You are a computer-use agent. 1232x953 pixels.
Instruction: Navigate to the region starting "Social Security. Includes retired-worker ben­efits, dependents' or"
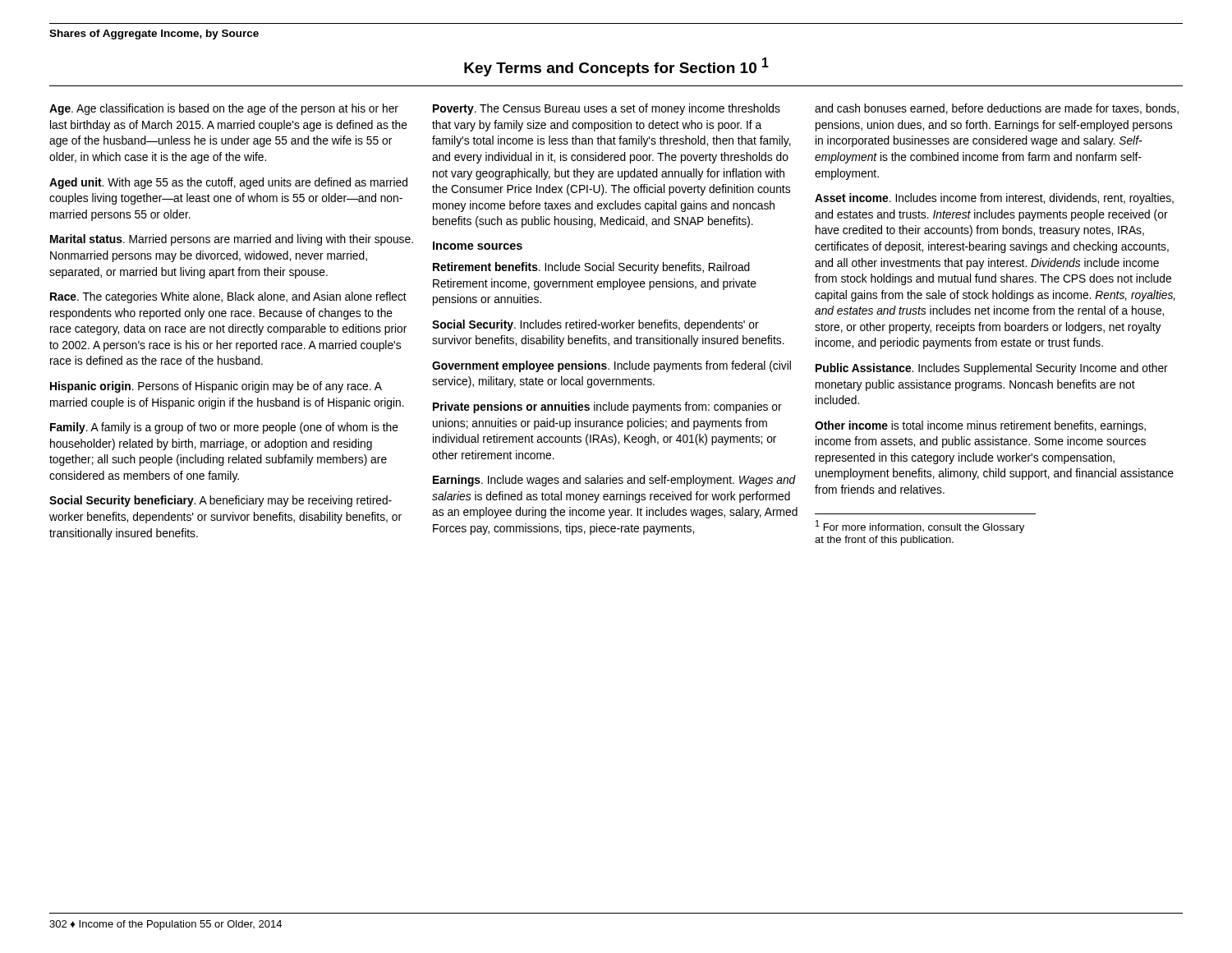tap(608, 333)
